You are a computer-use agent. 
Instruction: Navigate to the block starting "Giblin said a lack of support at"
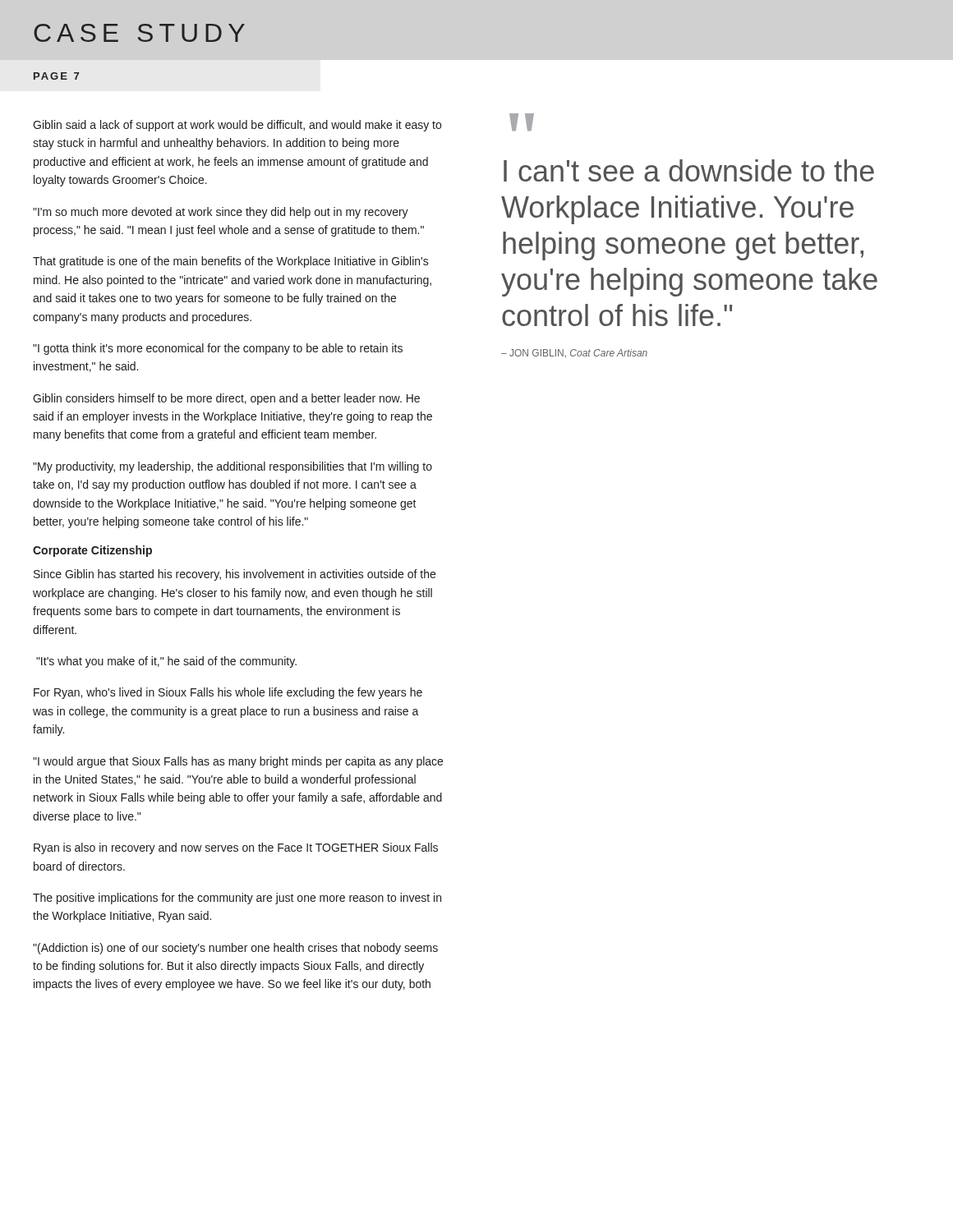[237, 152]
